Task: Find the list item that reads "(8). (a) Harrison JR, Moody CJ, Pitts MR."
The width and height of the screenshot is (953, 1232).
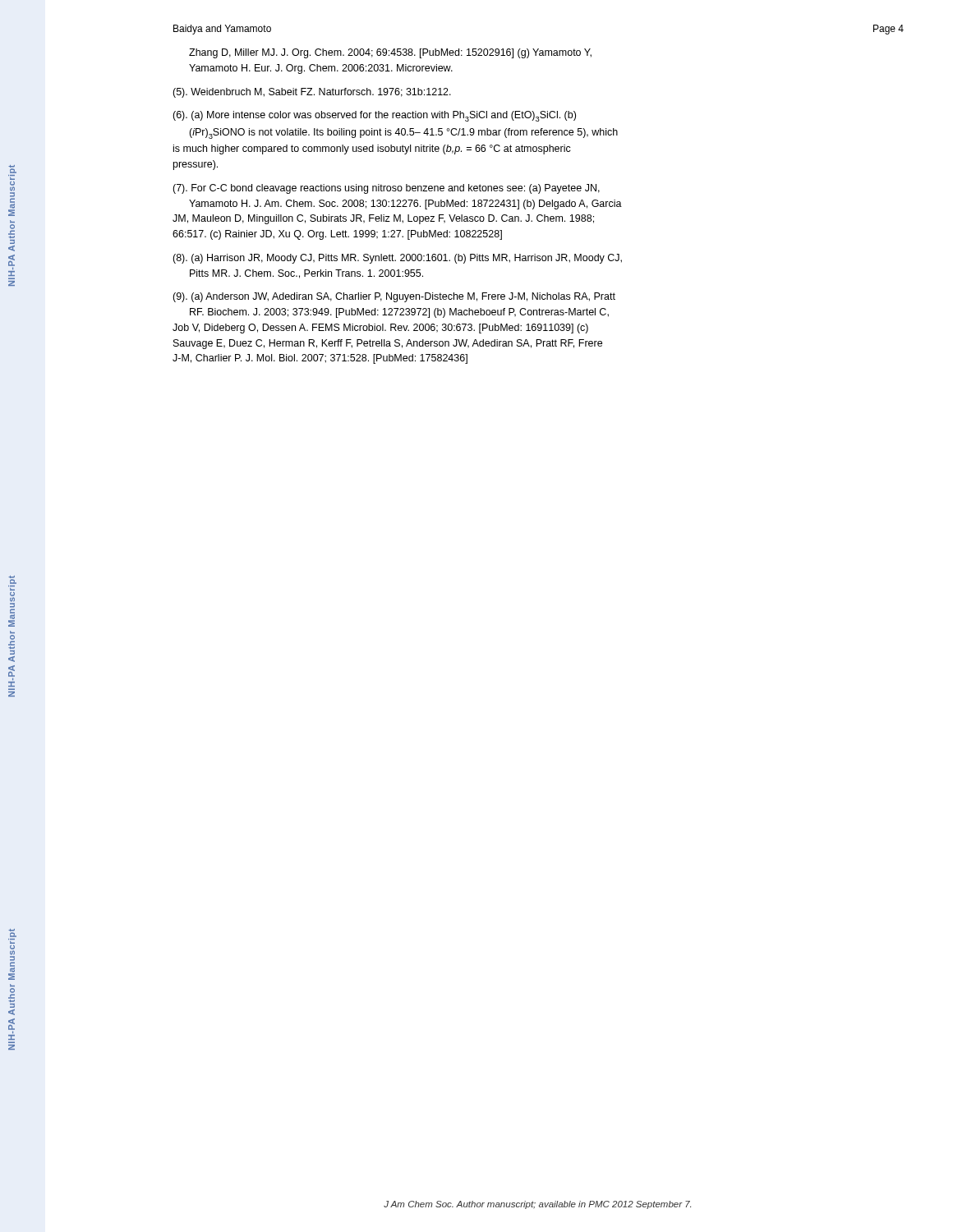Action: pyautogui.click(x=398, y=265)
